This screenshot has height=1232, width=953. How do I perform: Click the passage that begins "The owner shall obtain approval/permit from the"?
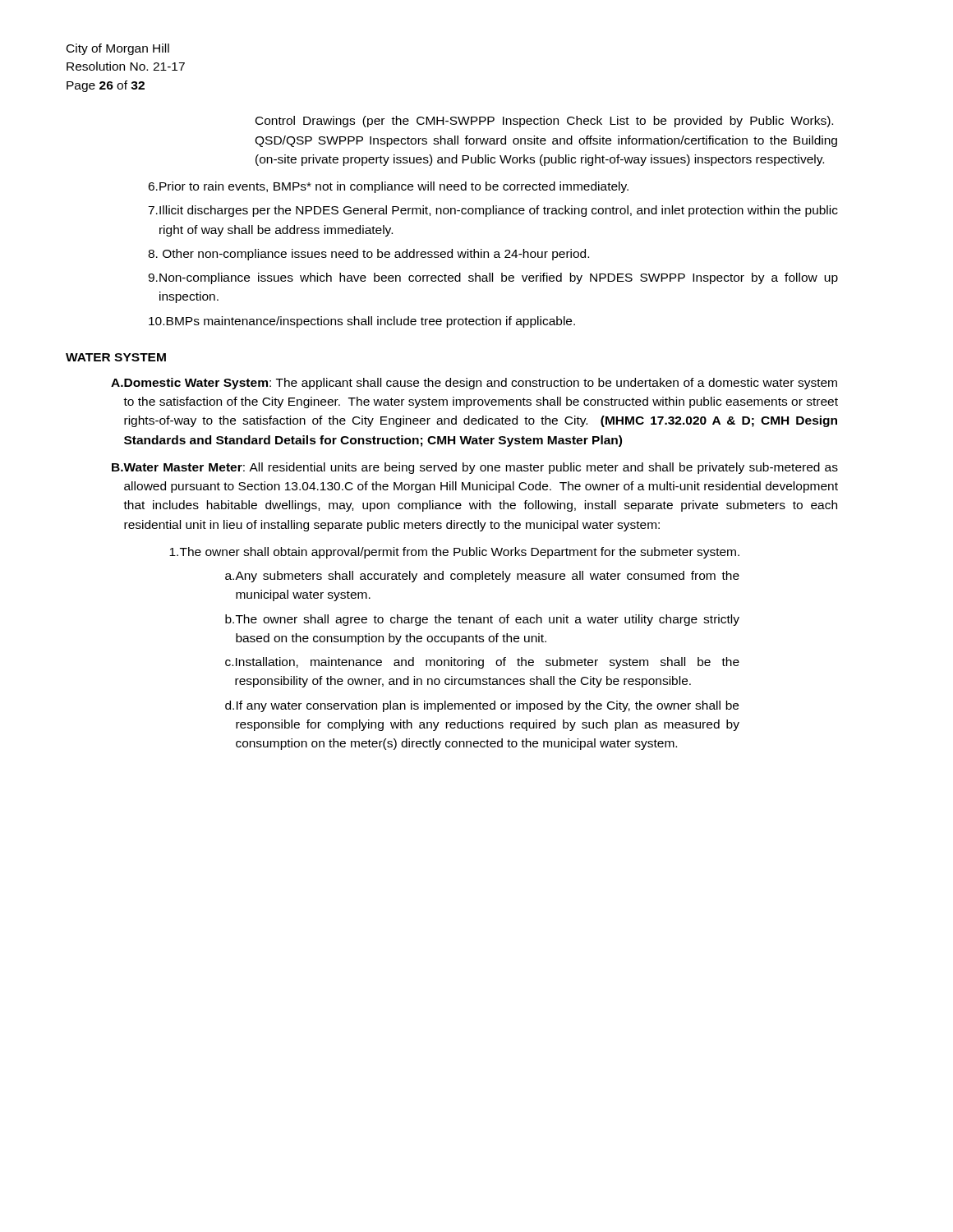pos(481,650)
